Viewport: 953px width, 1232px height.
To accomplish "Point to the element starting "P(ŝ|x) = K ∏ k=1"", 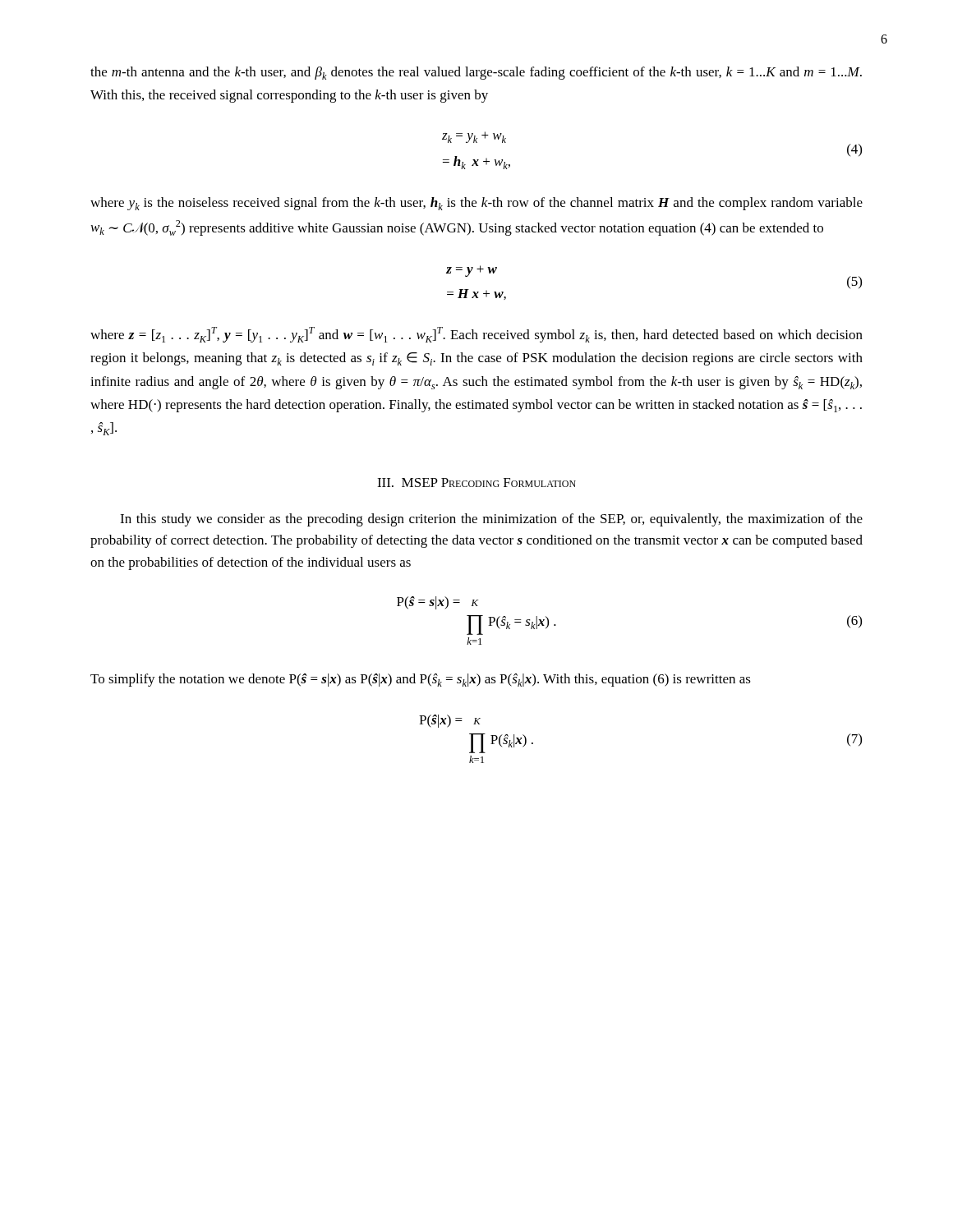I will 450,721.
